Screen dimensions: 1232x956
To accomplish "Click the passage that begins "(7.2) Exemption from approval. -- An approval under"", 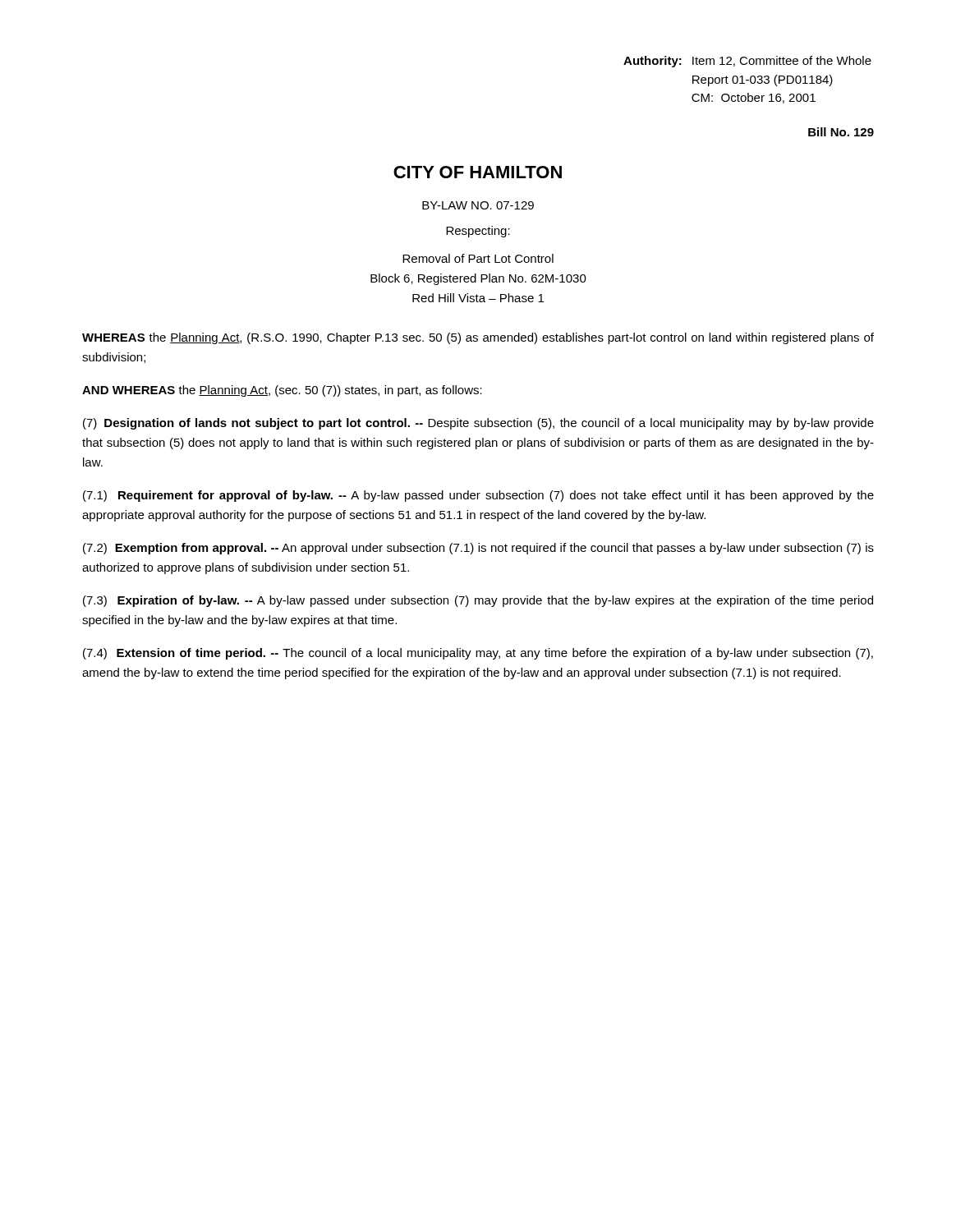I will tap(478, 557).
